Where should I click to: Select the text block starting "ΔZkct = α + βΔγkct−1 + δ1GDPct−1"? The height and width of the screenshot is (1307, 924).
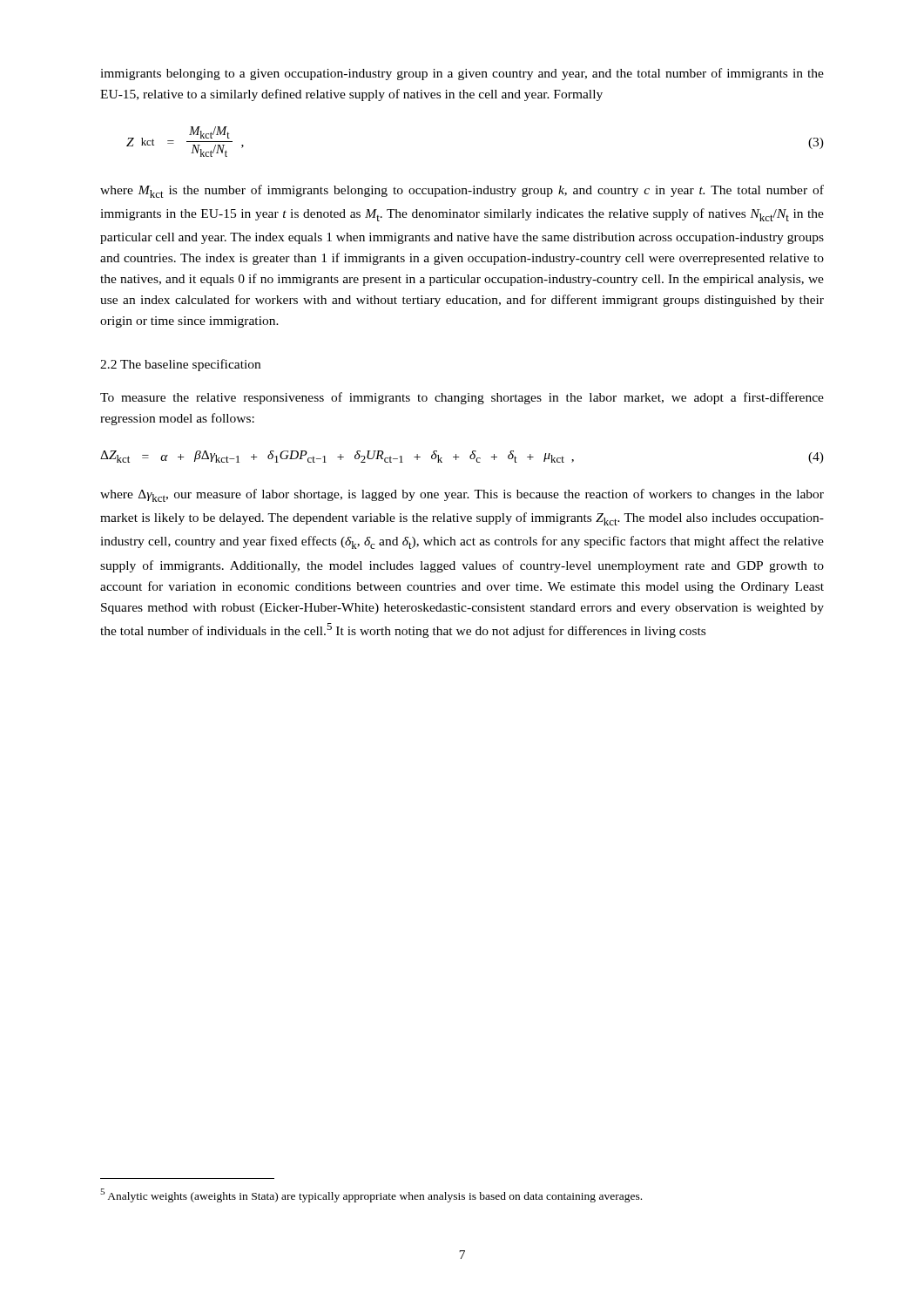(x=462, y=456)
